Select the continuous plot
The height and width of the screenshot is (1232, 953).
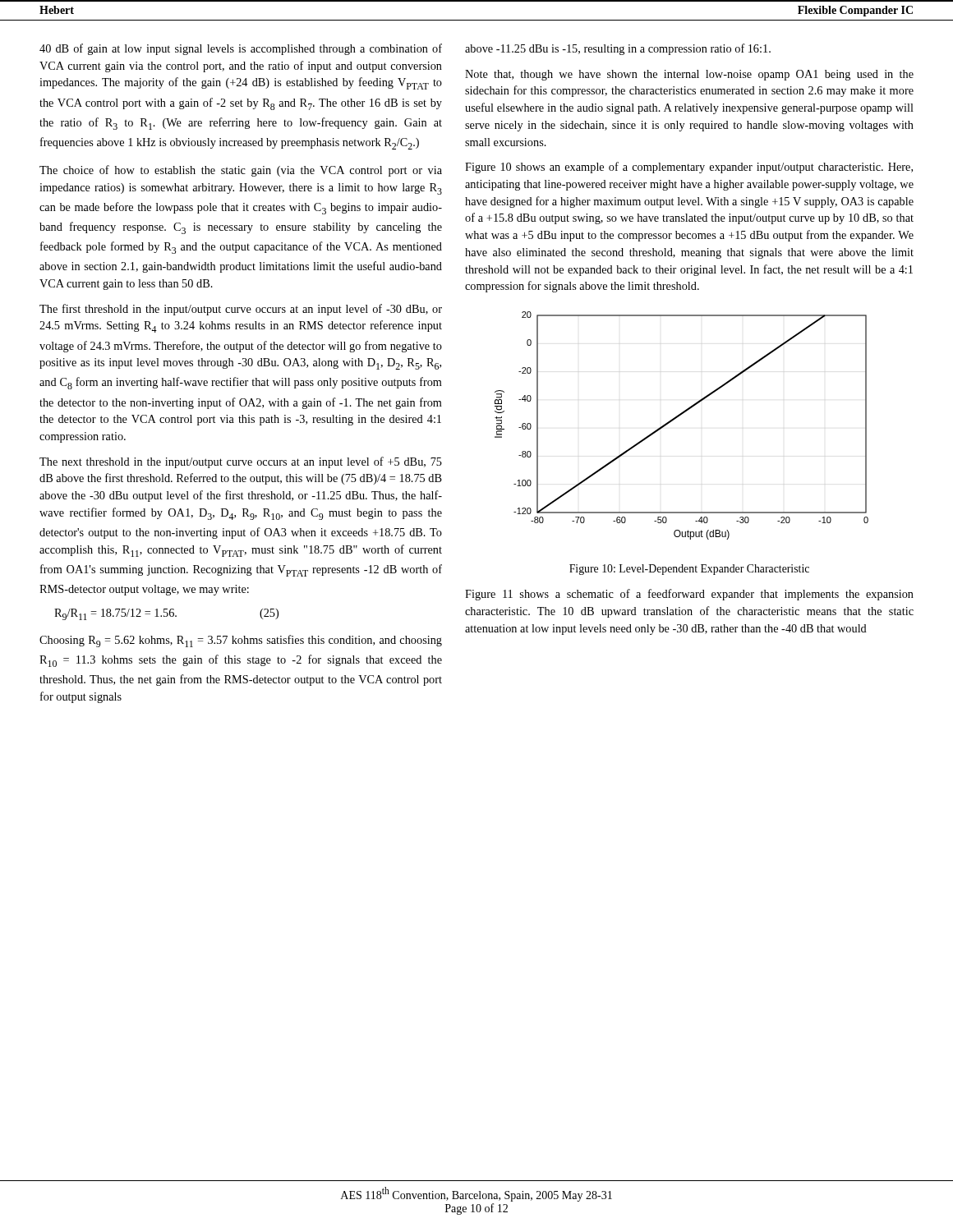[x=689, y=430]
